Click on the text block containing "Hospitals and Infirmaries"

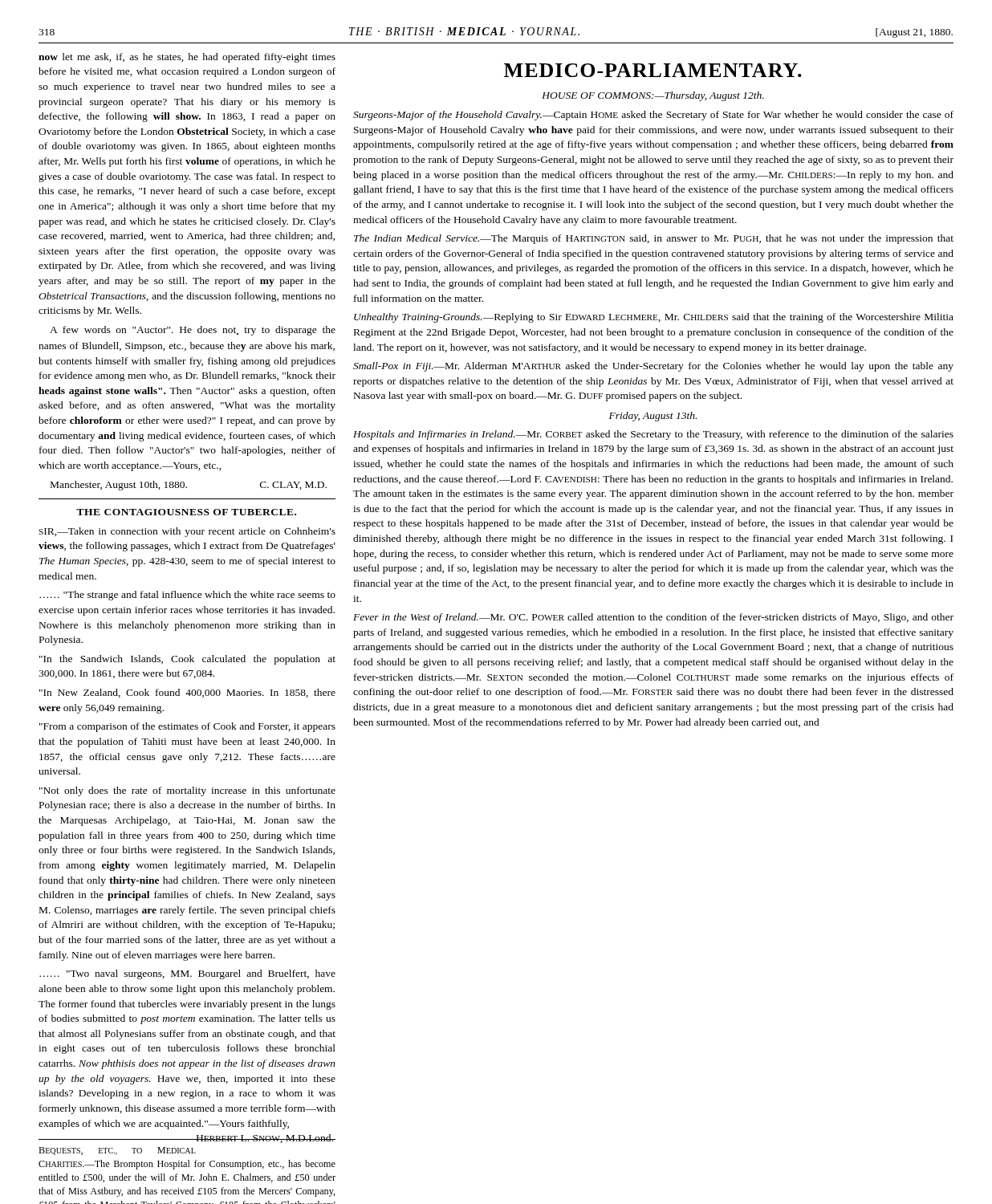[653, 516]
